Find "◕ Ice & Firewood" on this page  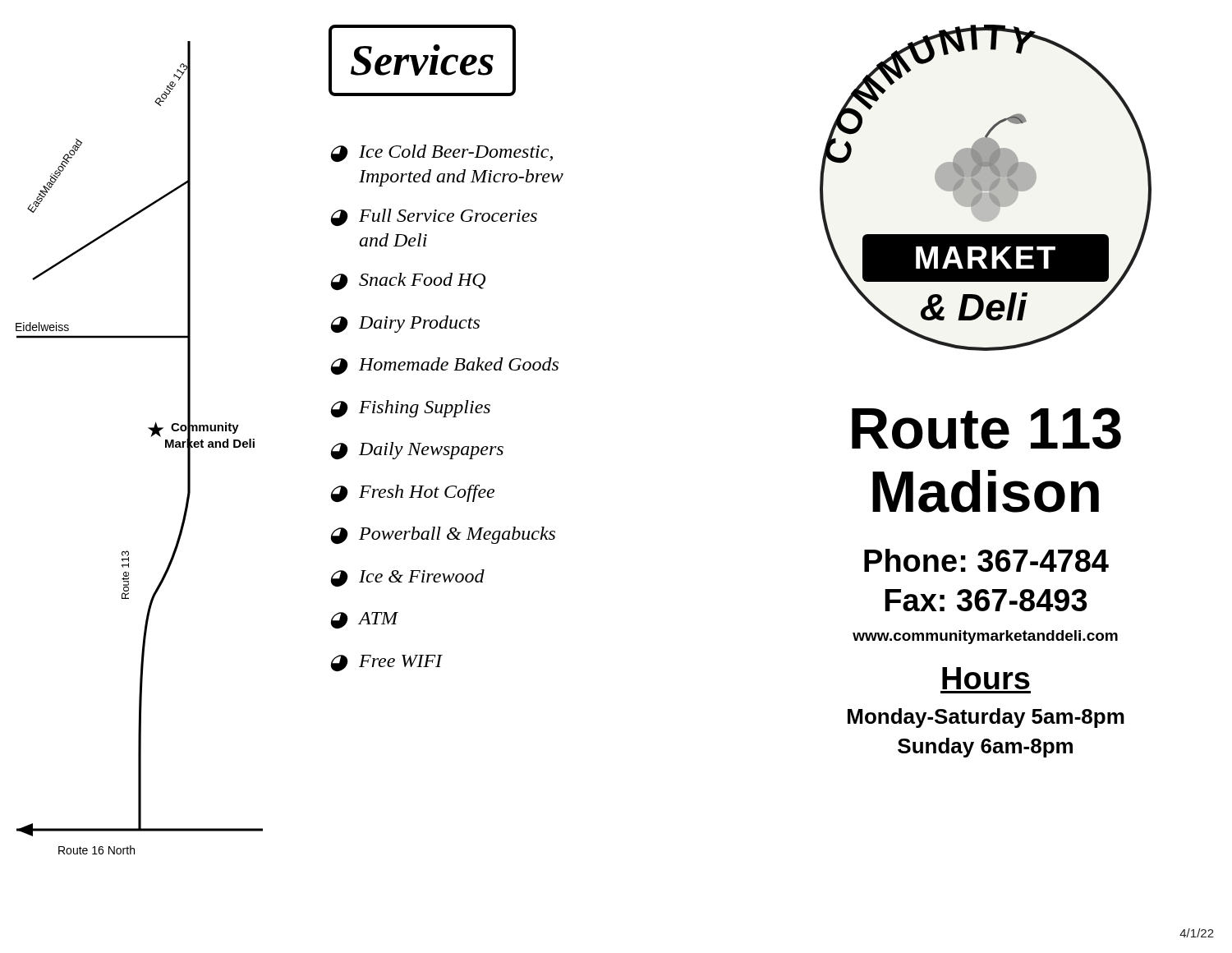point(406,577)
